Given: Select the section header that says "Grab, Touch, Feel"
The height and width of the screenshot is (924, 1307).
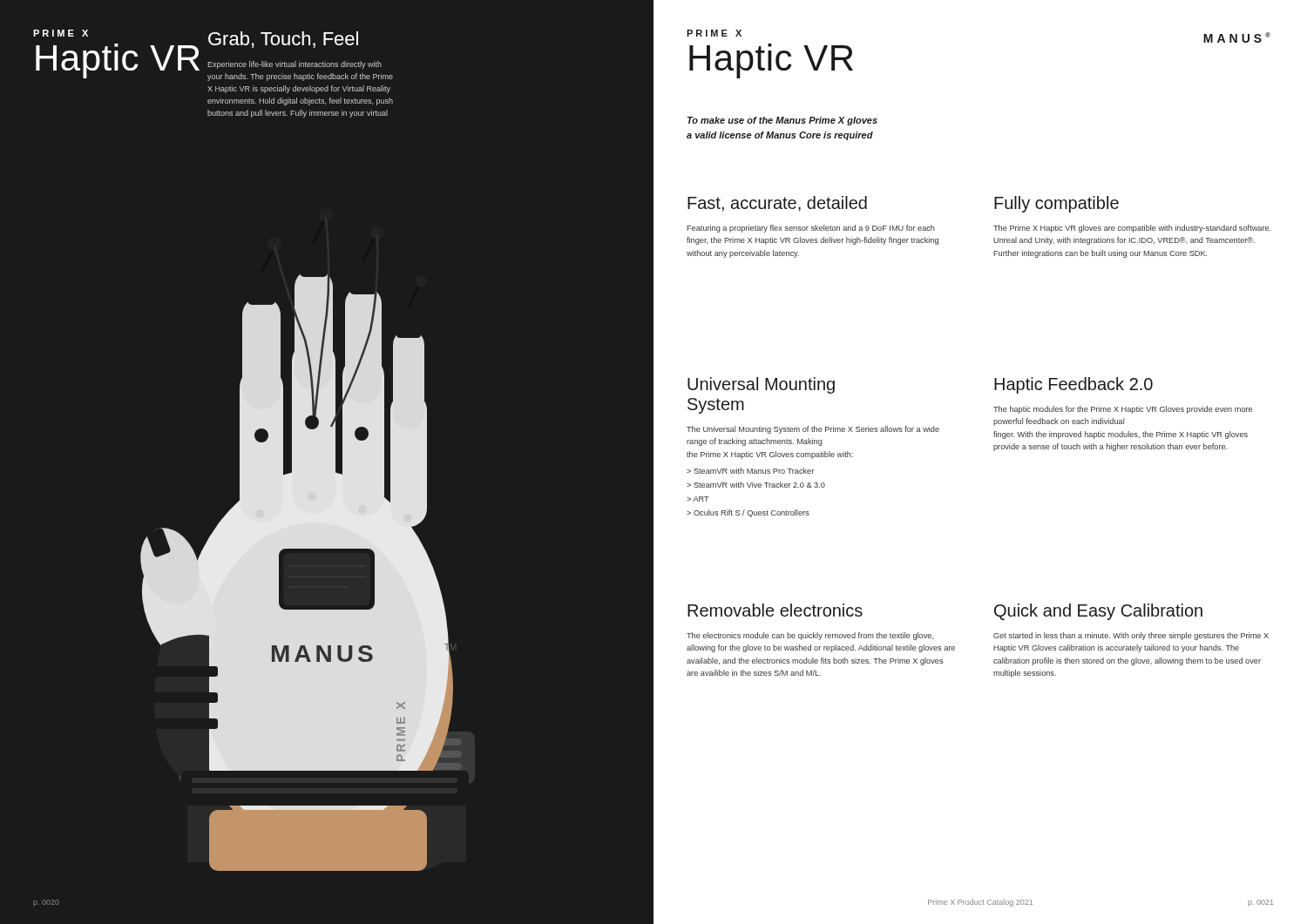Looking at the screenshot, I should (283, 39).
